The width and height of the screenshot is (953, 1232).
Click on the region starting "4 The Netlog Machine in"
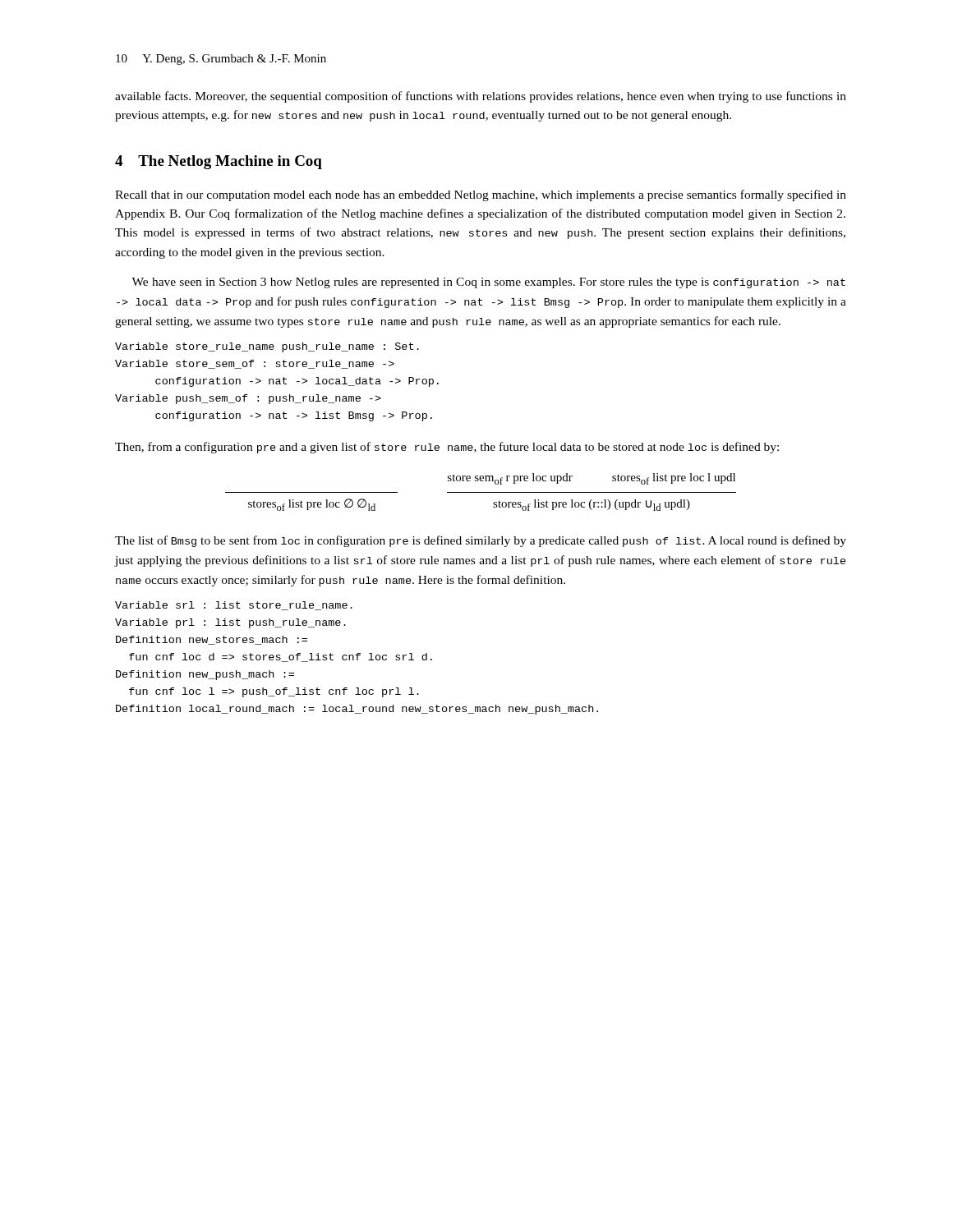(x=219, y=161)
